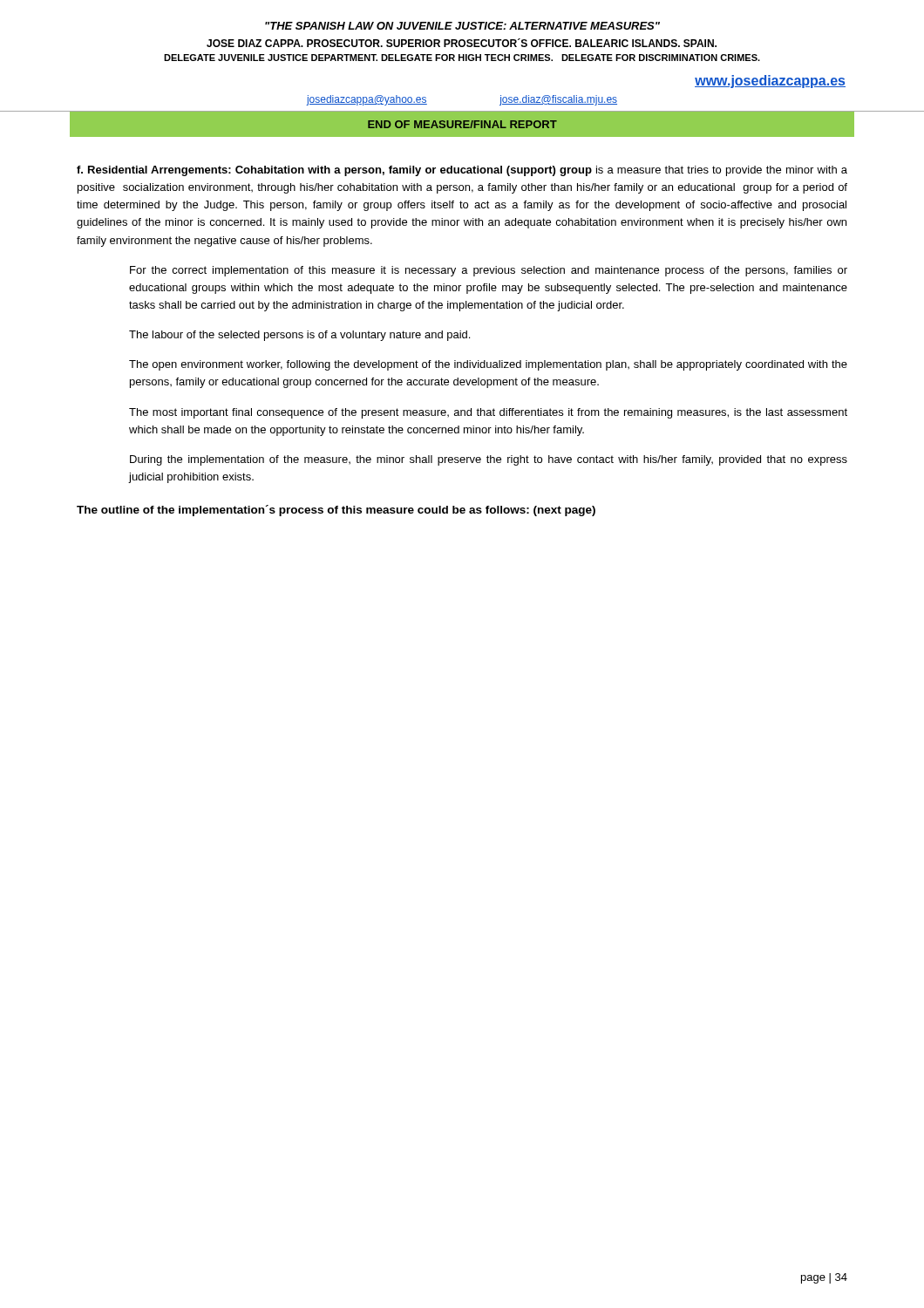This screenshot has width=924, height=1308.
Task: Find the region starting "f. Residential Arrengements:"
Action: coord(462,205)
